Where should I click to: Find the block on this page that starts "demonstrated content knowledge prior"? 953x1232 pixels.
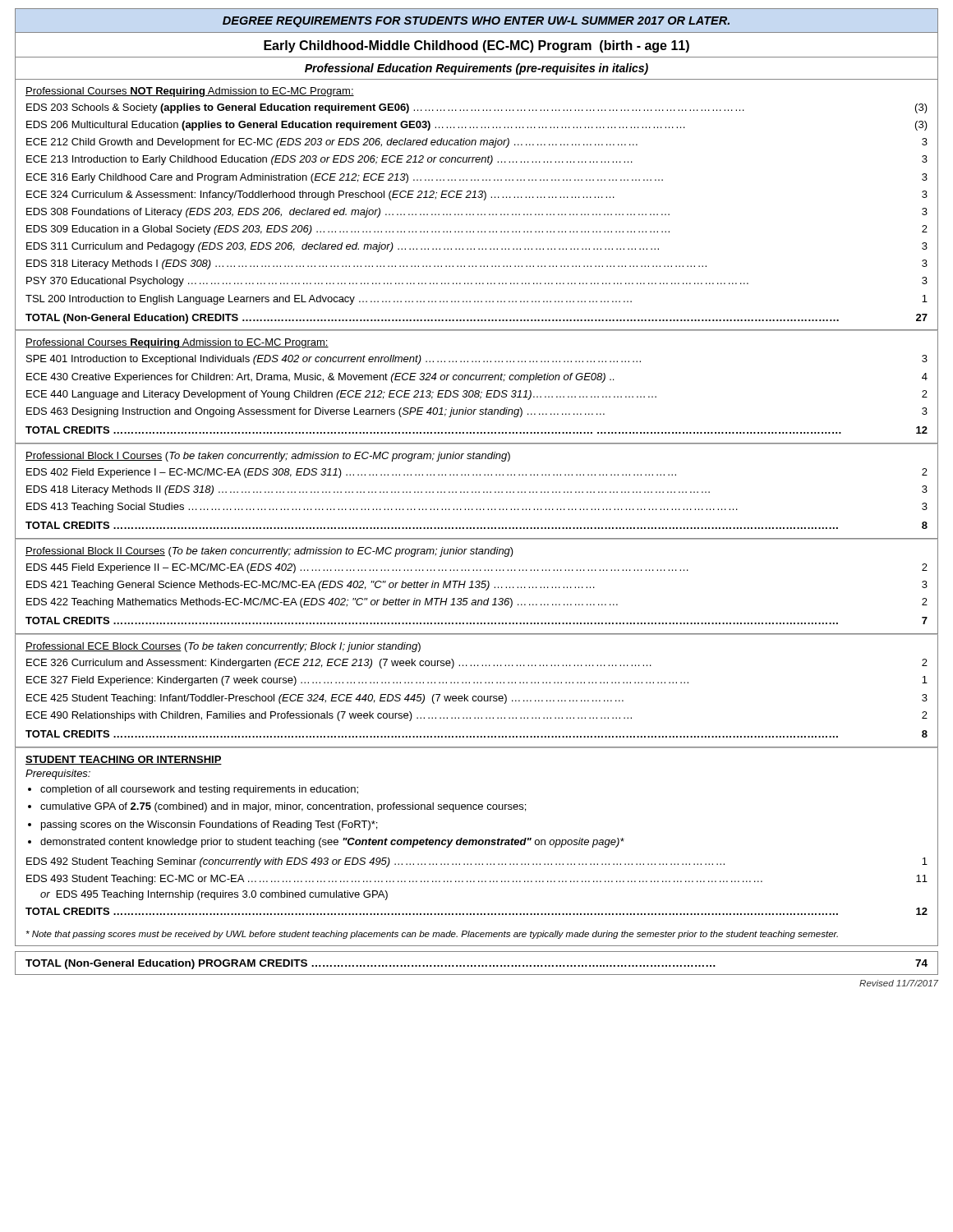coord(332,842)
